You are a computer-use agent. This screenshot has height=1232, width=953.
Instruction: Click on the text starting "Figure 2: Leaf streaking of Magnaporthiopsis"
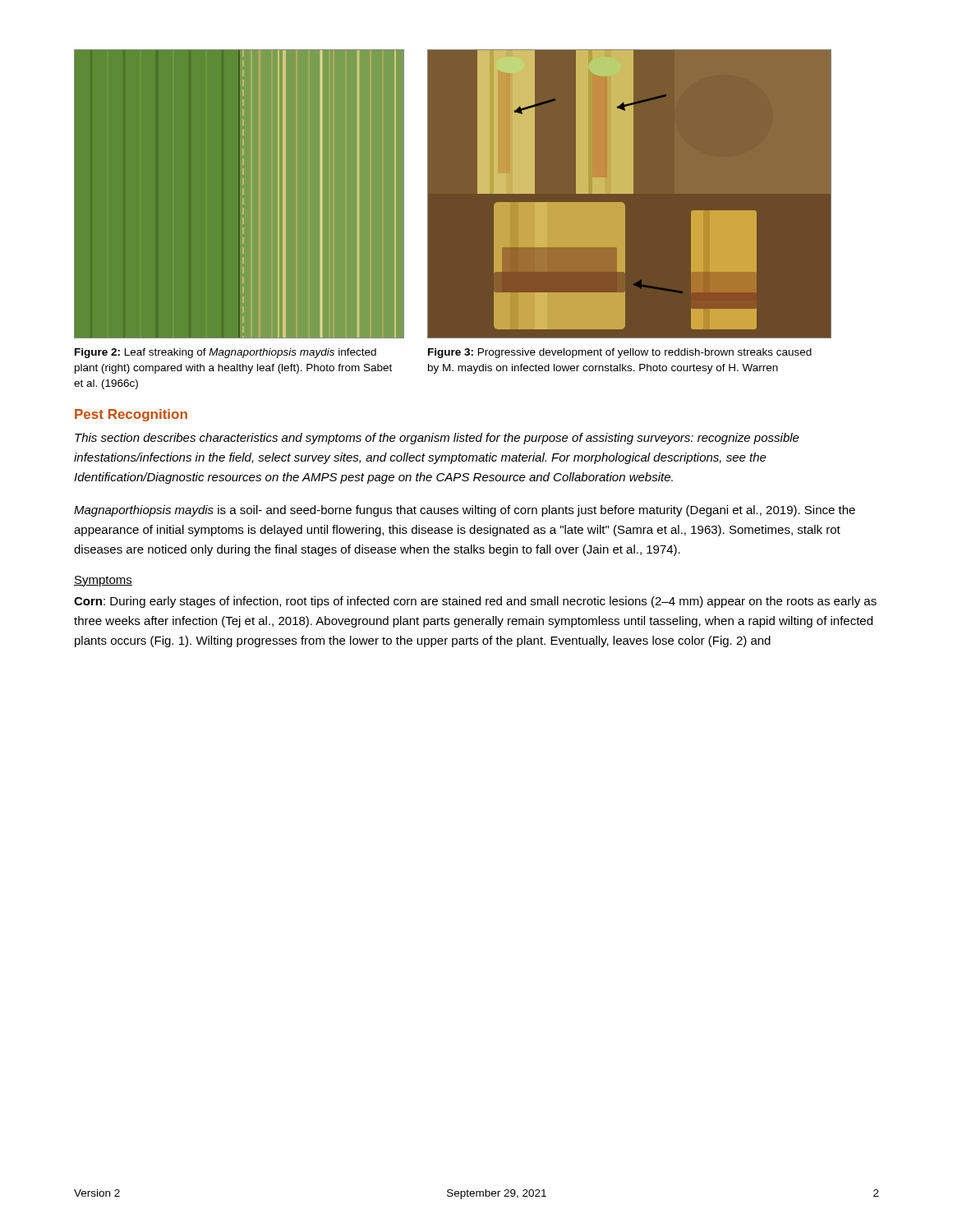(233, 368)
